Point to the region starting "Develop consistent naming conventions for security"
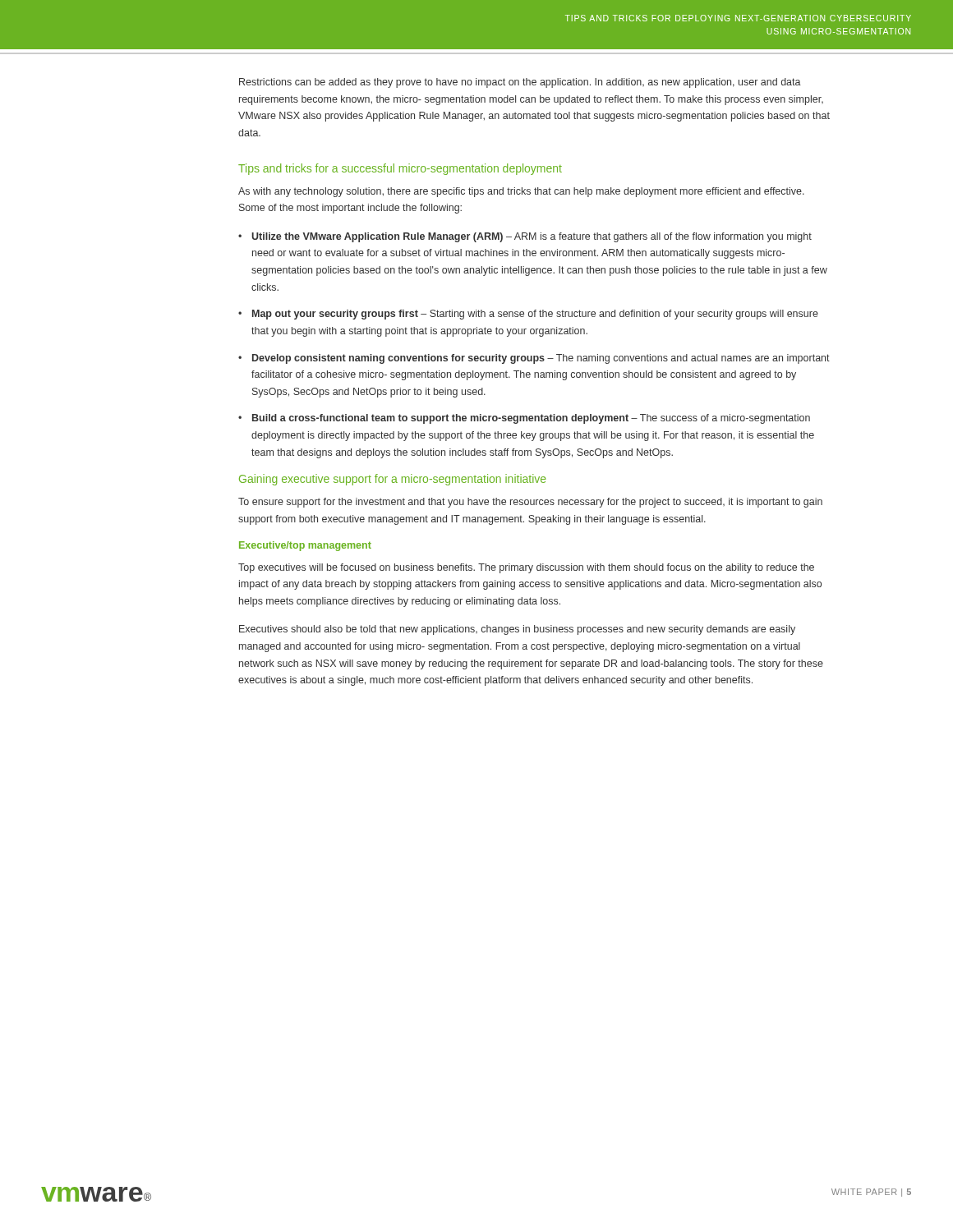The width and height of the screenshot is (953, 1232). coord(540,375)
